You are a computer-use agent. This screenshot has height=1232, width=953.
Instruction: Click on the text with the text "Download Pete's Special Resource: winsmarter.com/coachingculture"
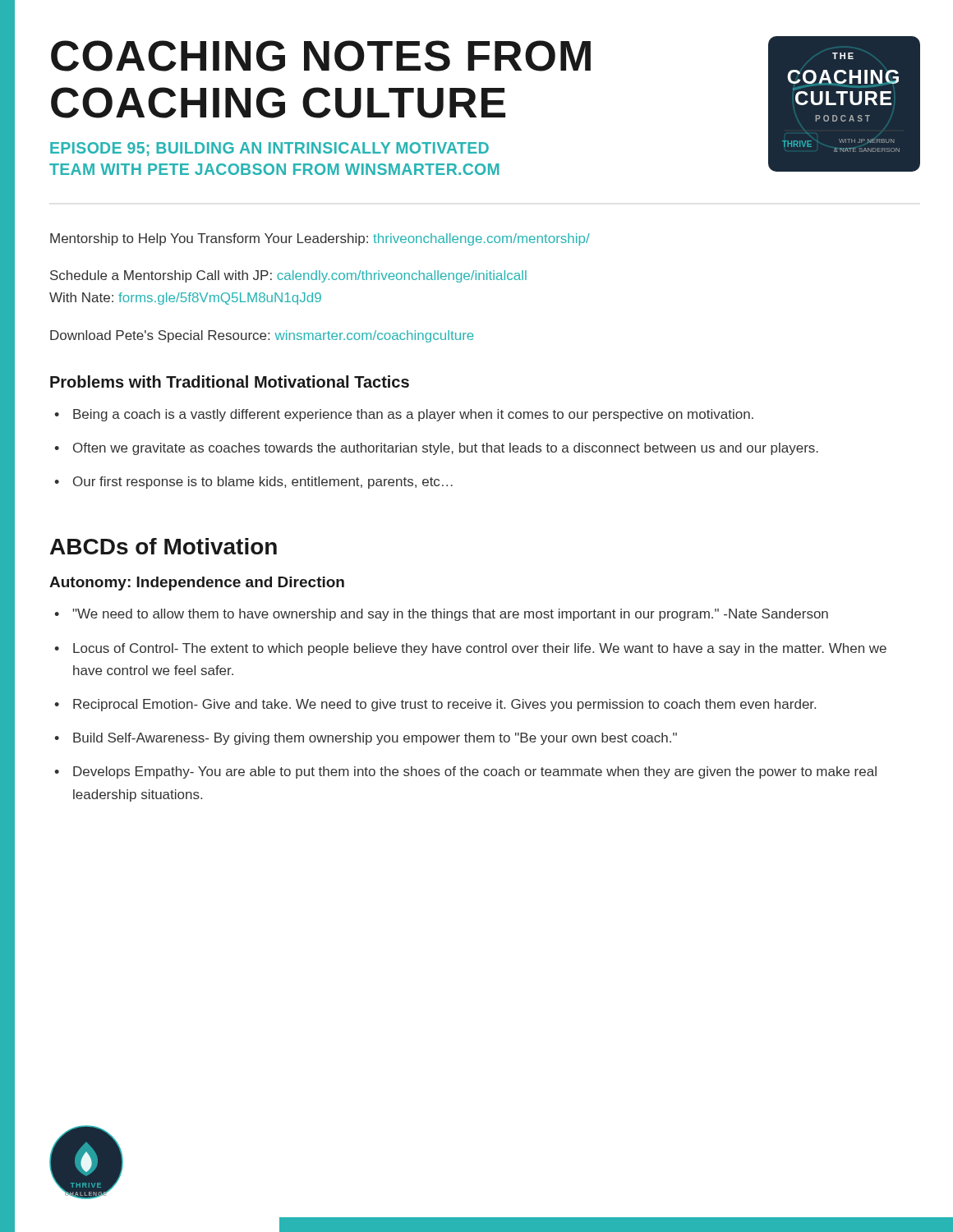point(262,335)
